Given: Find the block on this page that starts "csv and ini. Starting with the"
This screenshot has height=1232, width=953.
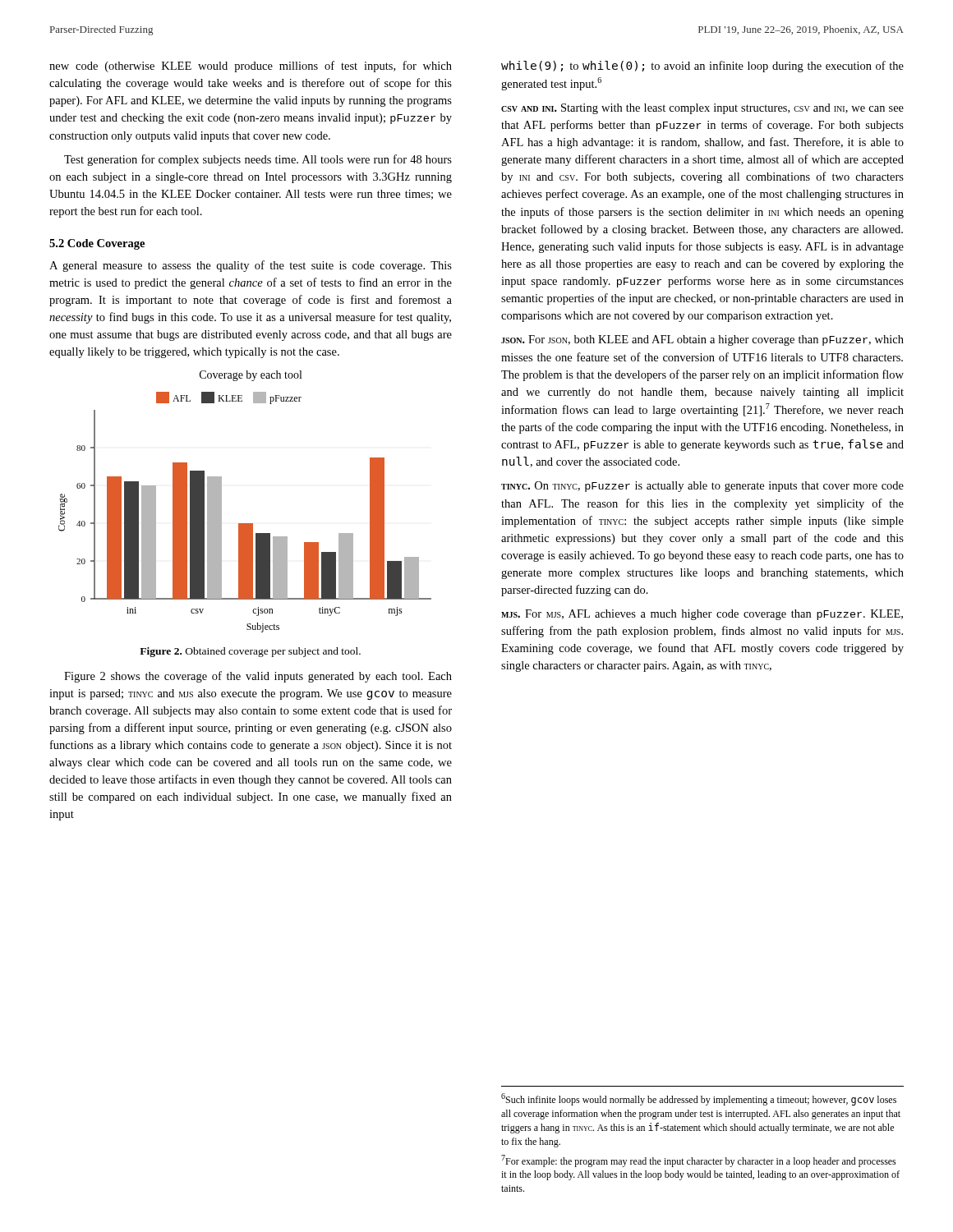Looking at the screenshot, I should [x=702, y=212].
